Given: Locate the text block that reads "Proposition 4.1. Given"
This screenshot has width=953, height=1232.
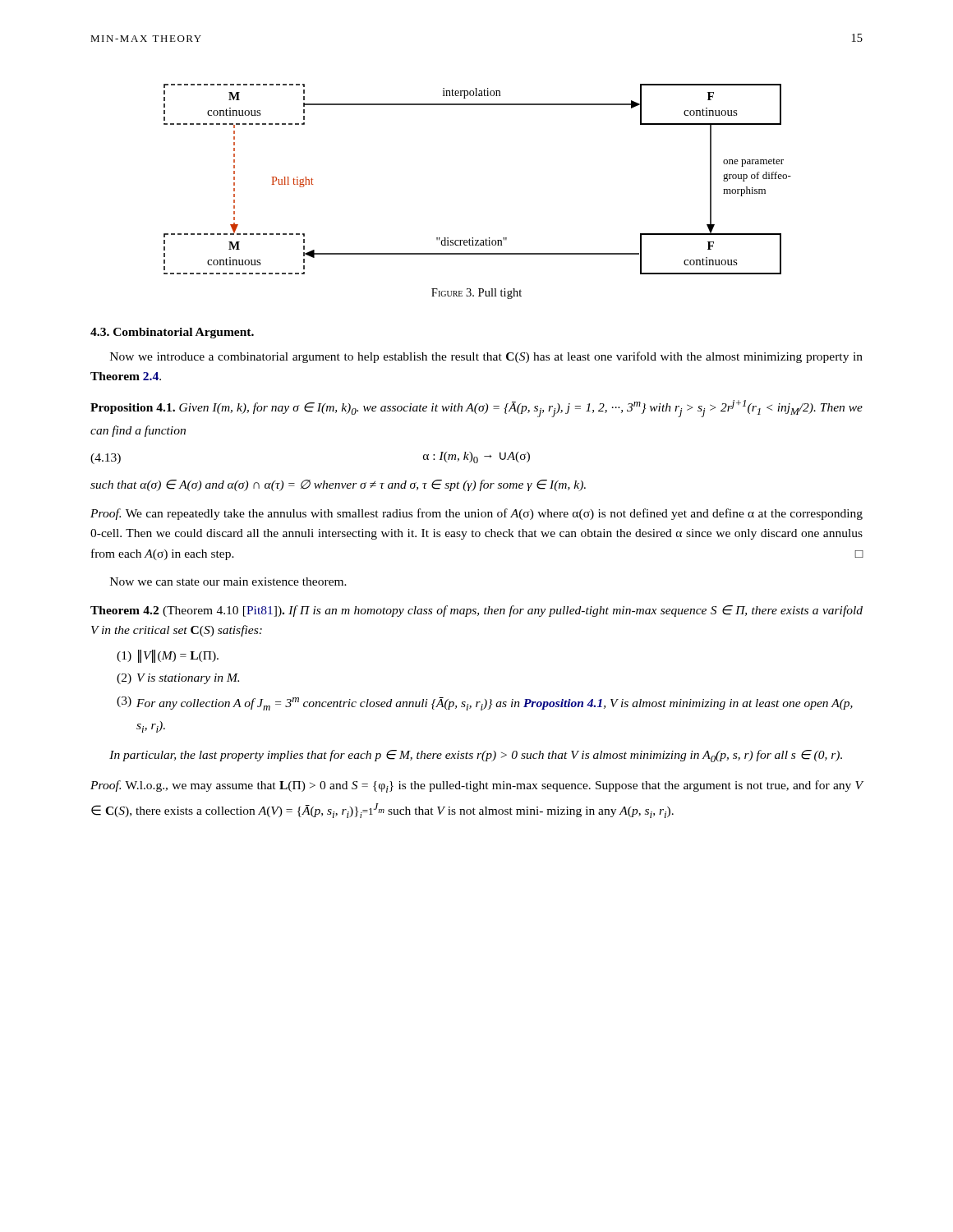Looking at the screenshot, I should [476, 417].
